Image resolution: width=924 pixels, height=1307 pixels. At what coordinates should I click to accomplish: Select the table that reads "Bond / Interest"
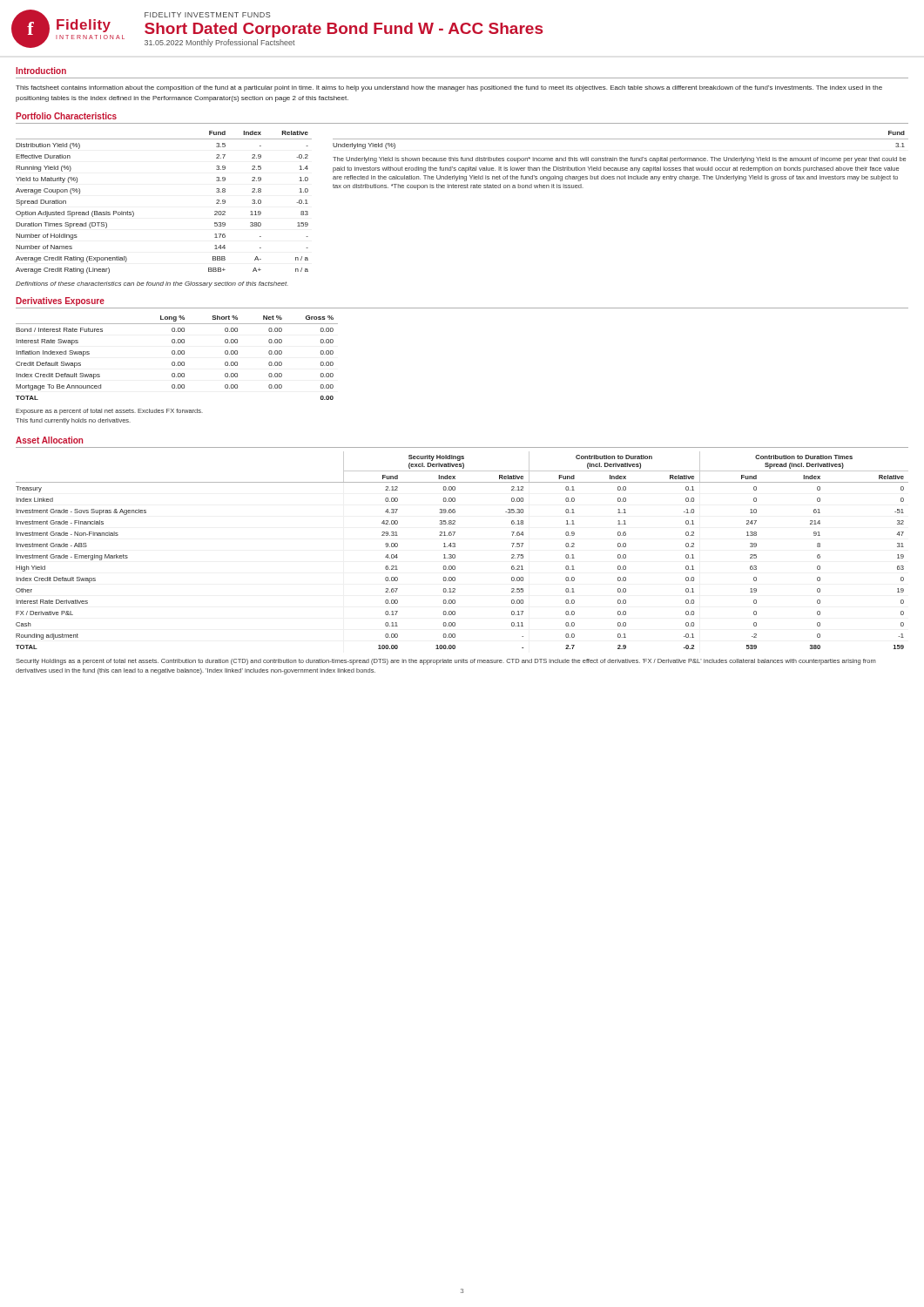click(462, 358)
